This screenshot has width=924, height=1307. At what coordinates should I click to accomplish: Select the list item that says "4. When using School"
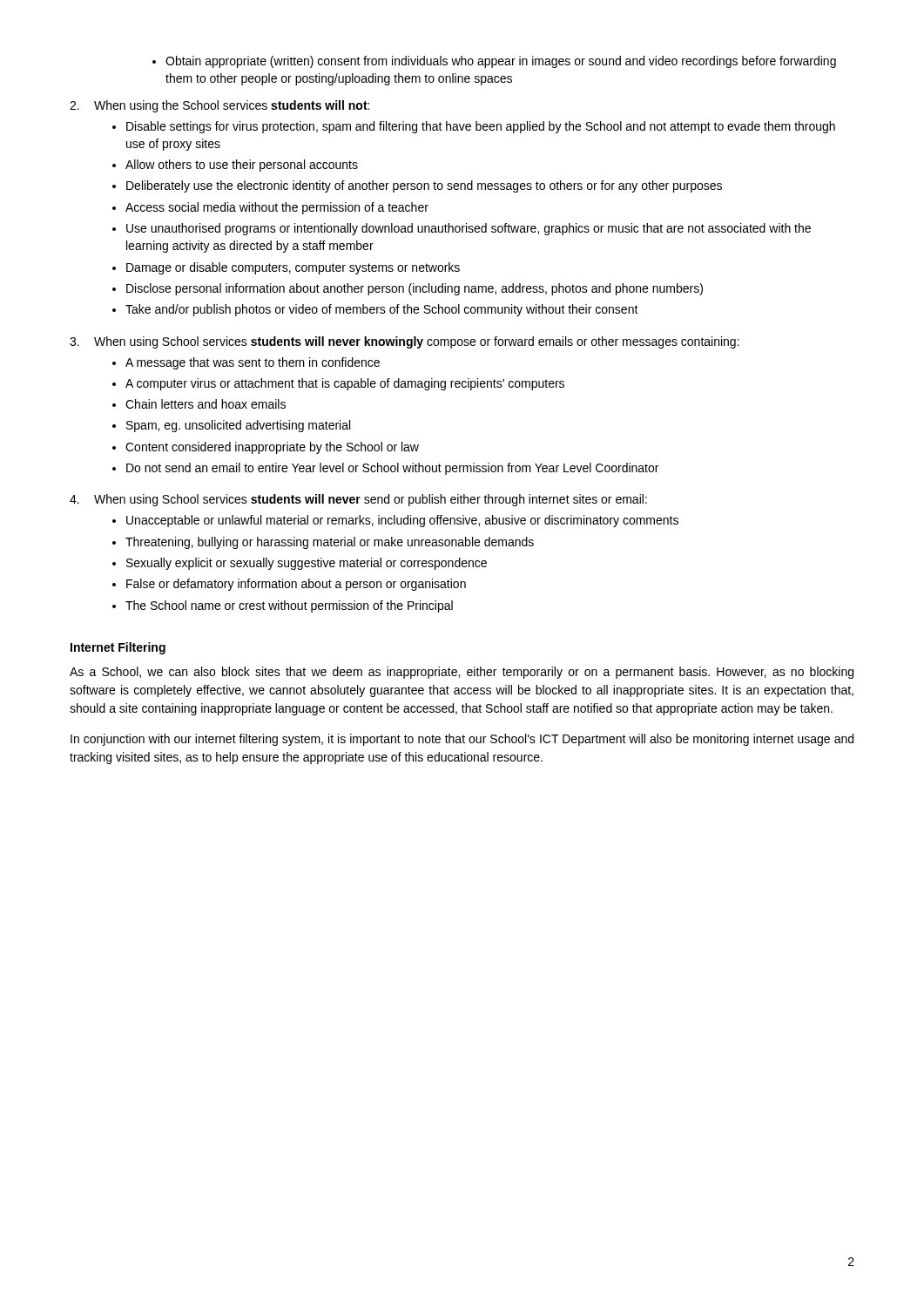[x=462, y=556]
